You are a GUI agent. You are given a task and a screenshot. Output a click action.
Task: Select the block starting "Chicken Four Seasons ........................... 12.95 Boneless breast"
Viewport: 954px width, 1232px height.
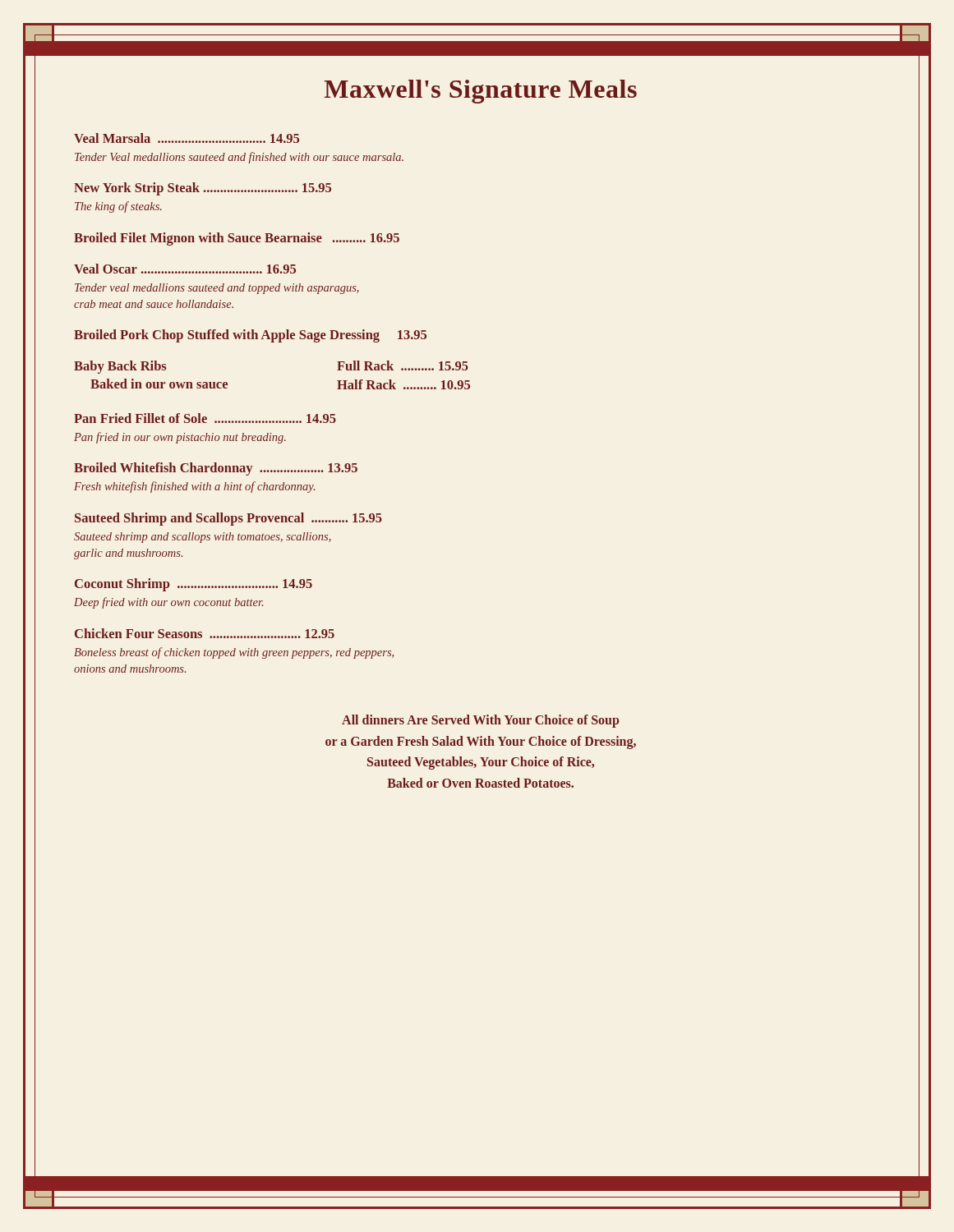pos(205,633)
